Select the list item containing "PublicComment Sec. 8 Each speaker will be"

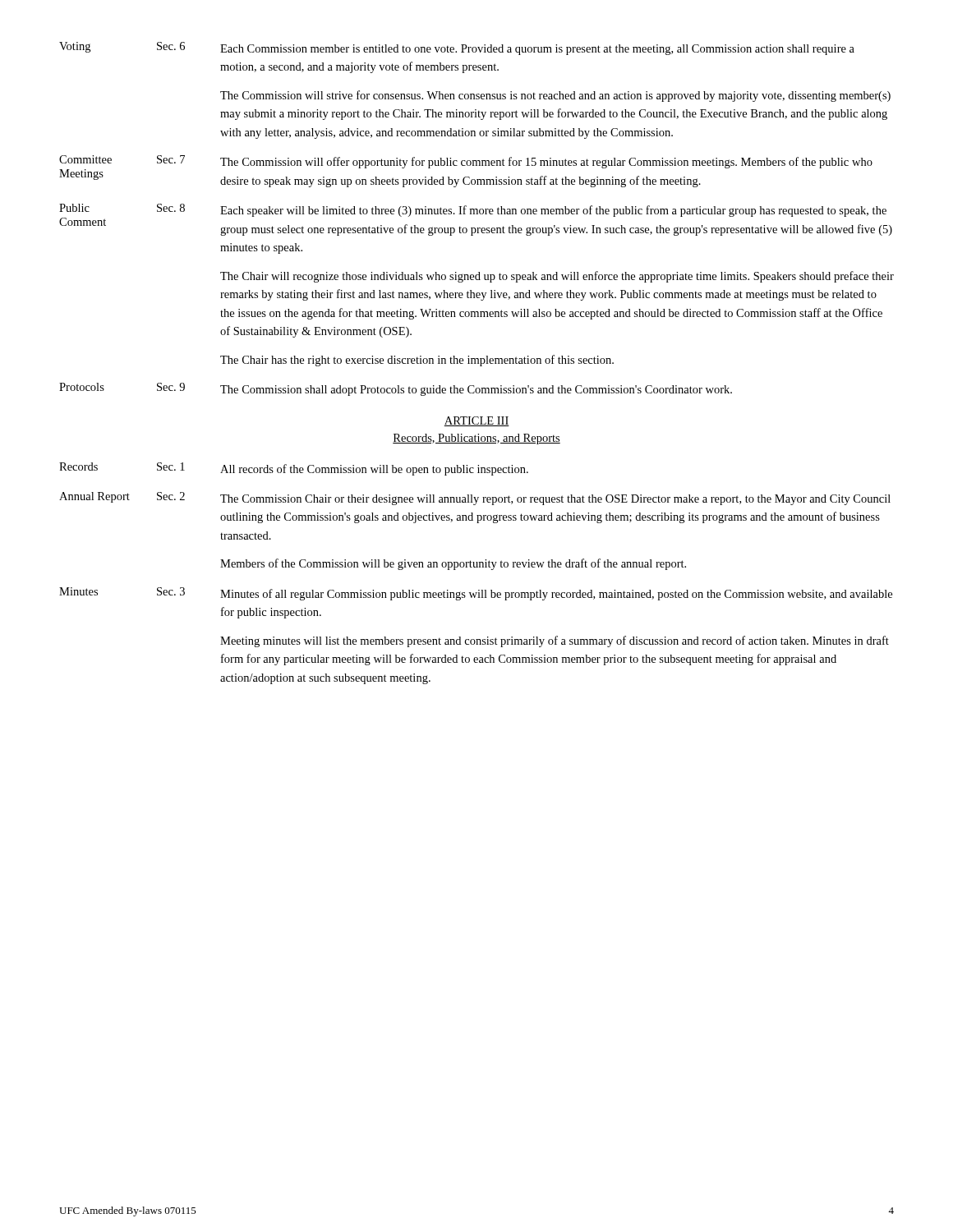476,285
